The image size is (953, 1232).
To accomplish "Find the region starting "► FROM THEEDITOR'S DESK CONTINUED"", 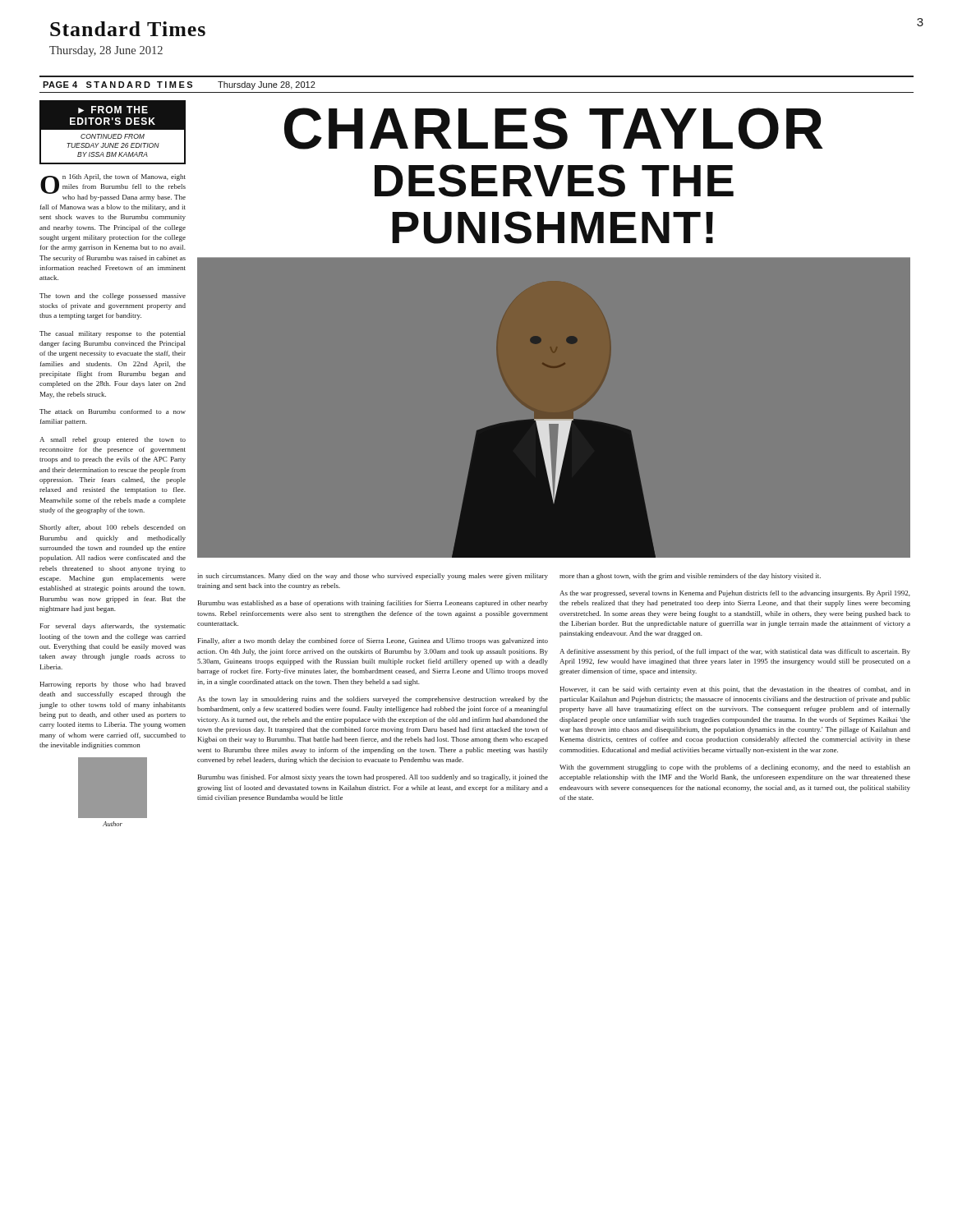I will coord(113,132).
